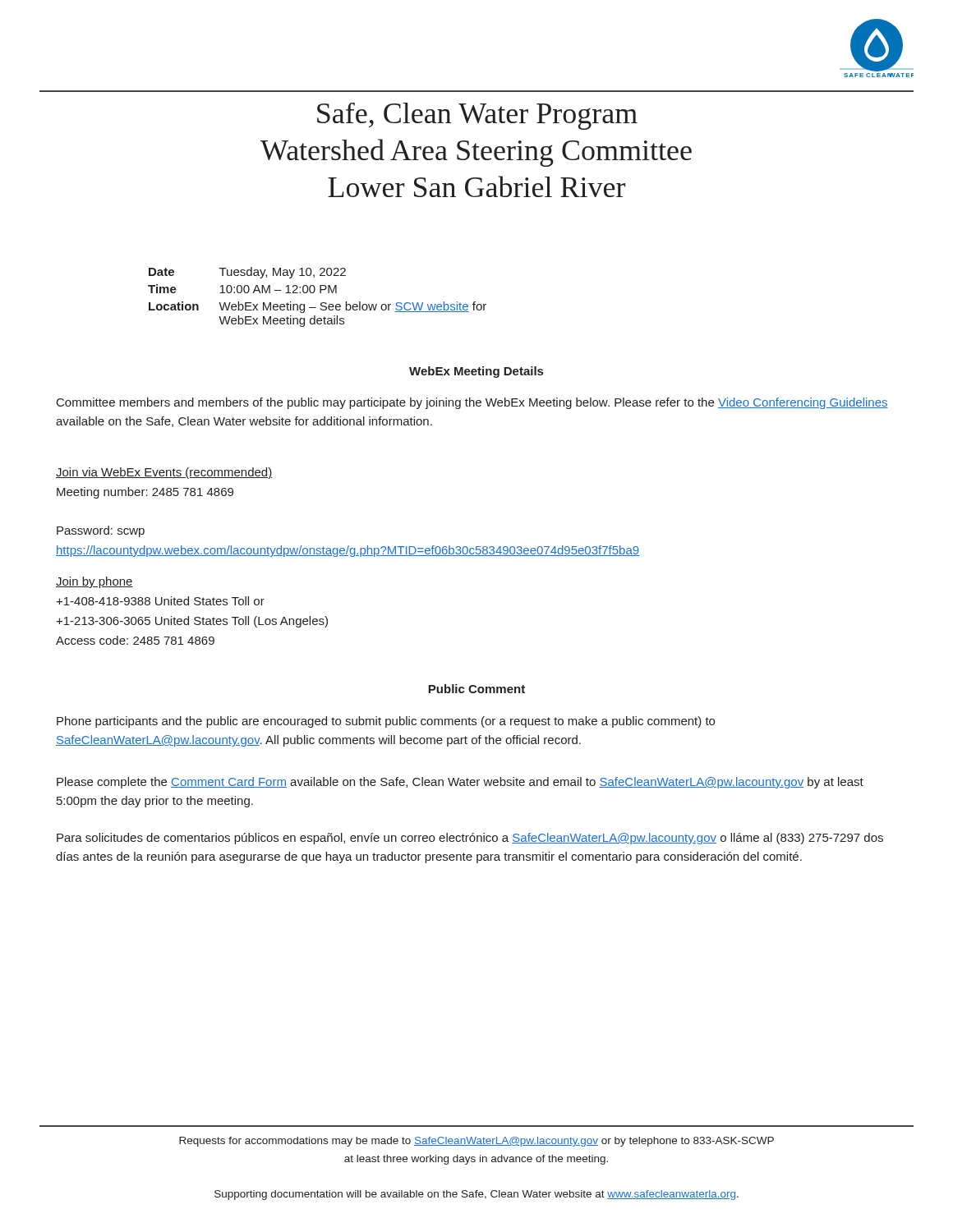Find the passage starting "WebEx Meeting Details"

tap(476, 371)
